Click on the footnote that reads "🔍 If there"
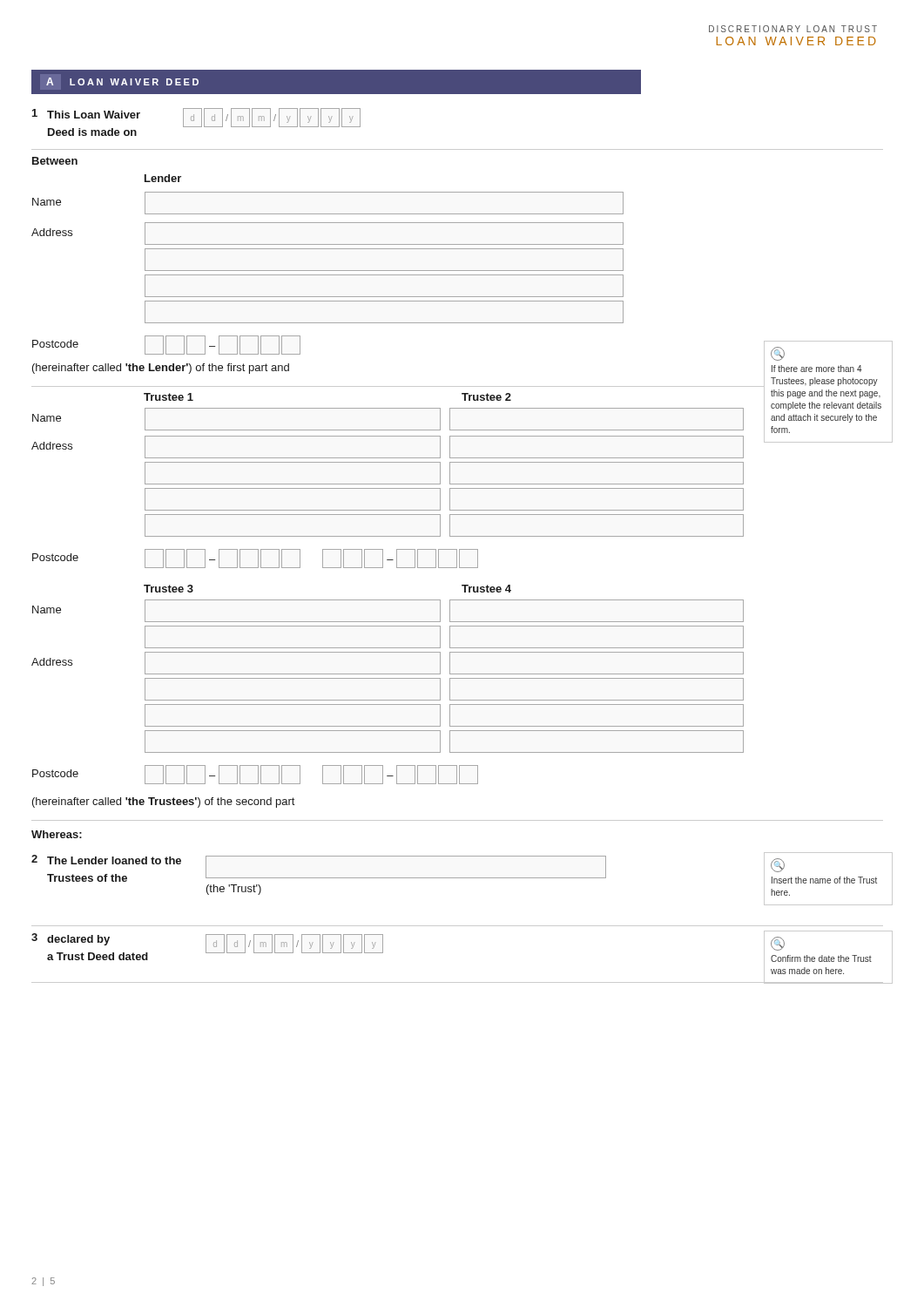 click(x=826, y=391)
